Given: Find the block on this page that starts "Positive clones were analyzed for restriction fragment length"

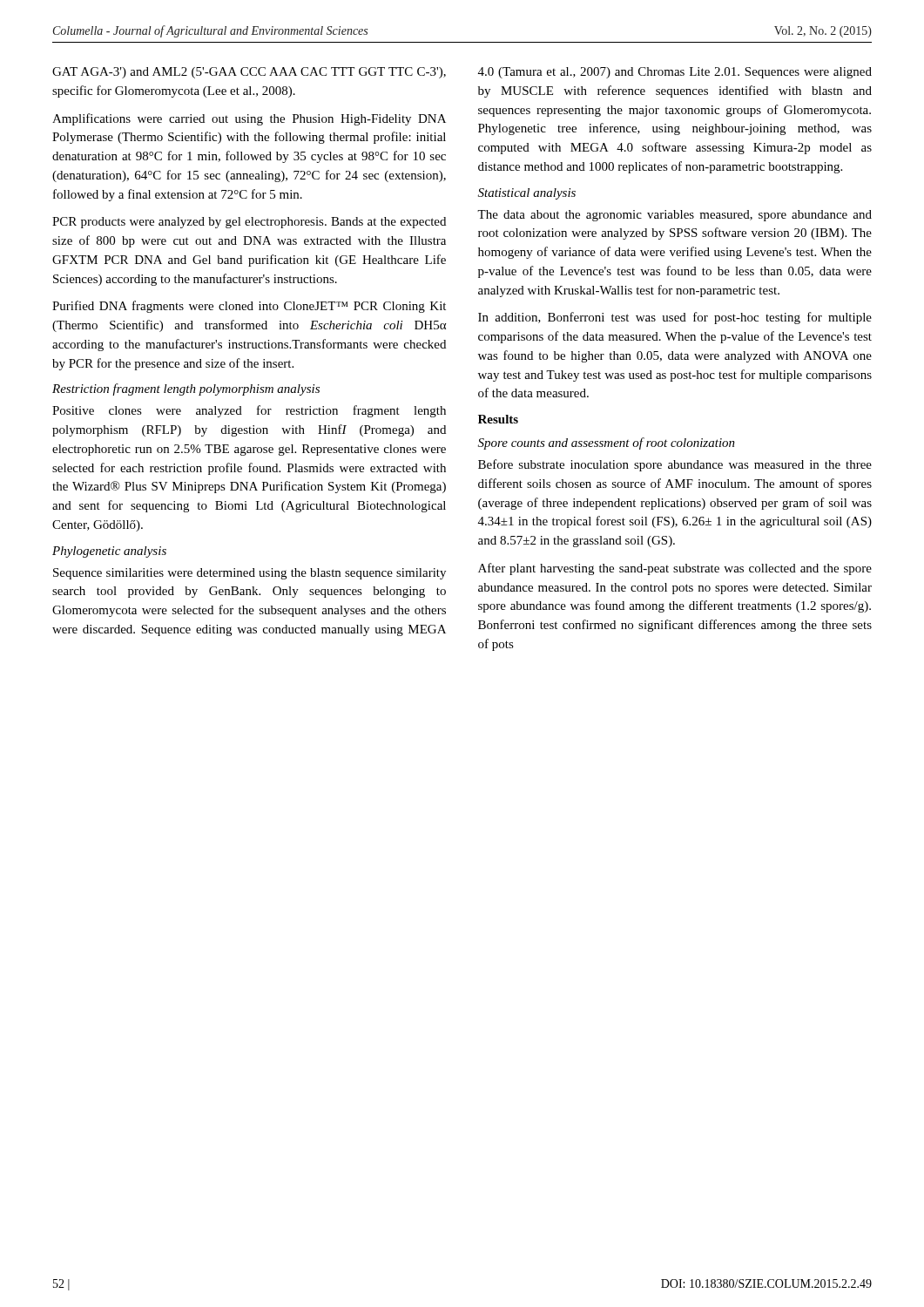Looking at the screenshot, I should coord(249,467).
